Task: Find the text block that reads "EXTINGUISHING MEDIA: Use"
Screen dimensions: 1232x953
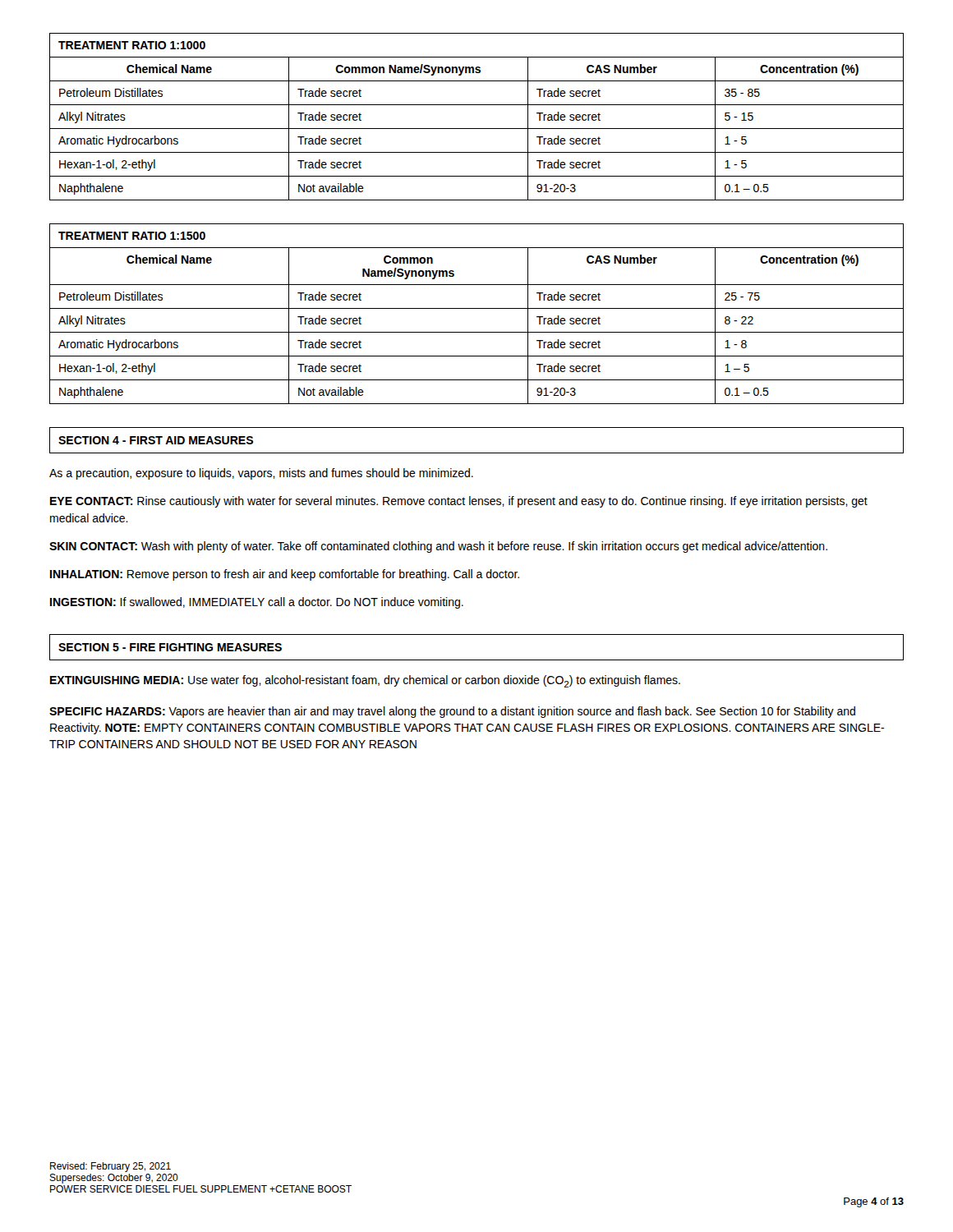Action: pyautogui.click(x=365, y=681)
